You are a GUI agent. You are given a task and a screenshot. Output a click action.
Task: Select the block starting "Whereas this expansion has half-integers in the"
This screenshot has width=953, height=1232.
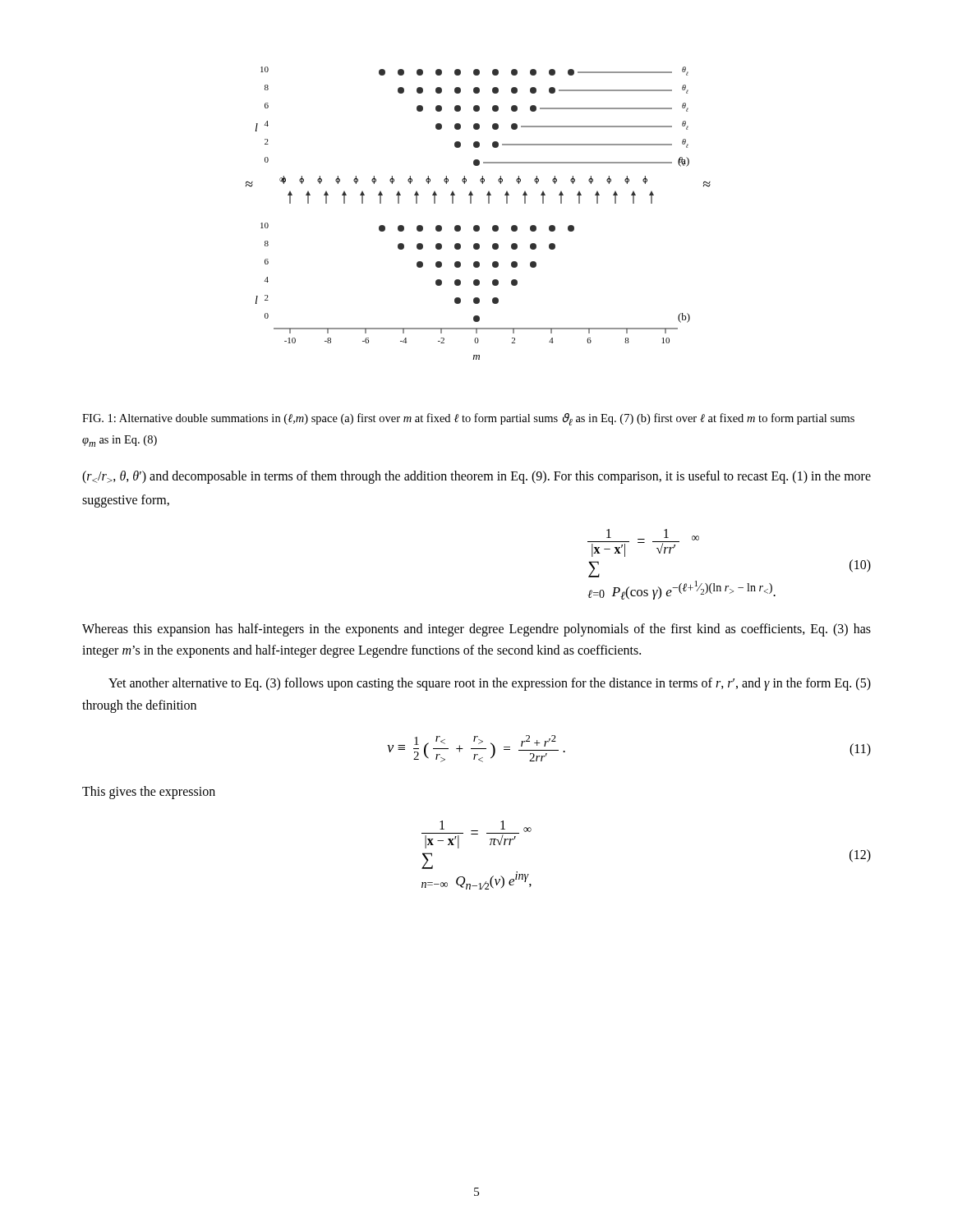(x=476, y=639)
